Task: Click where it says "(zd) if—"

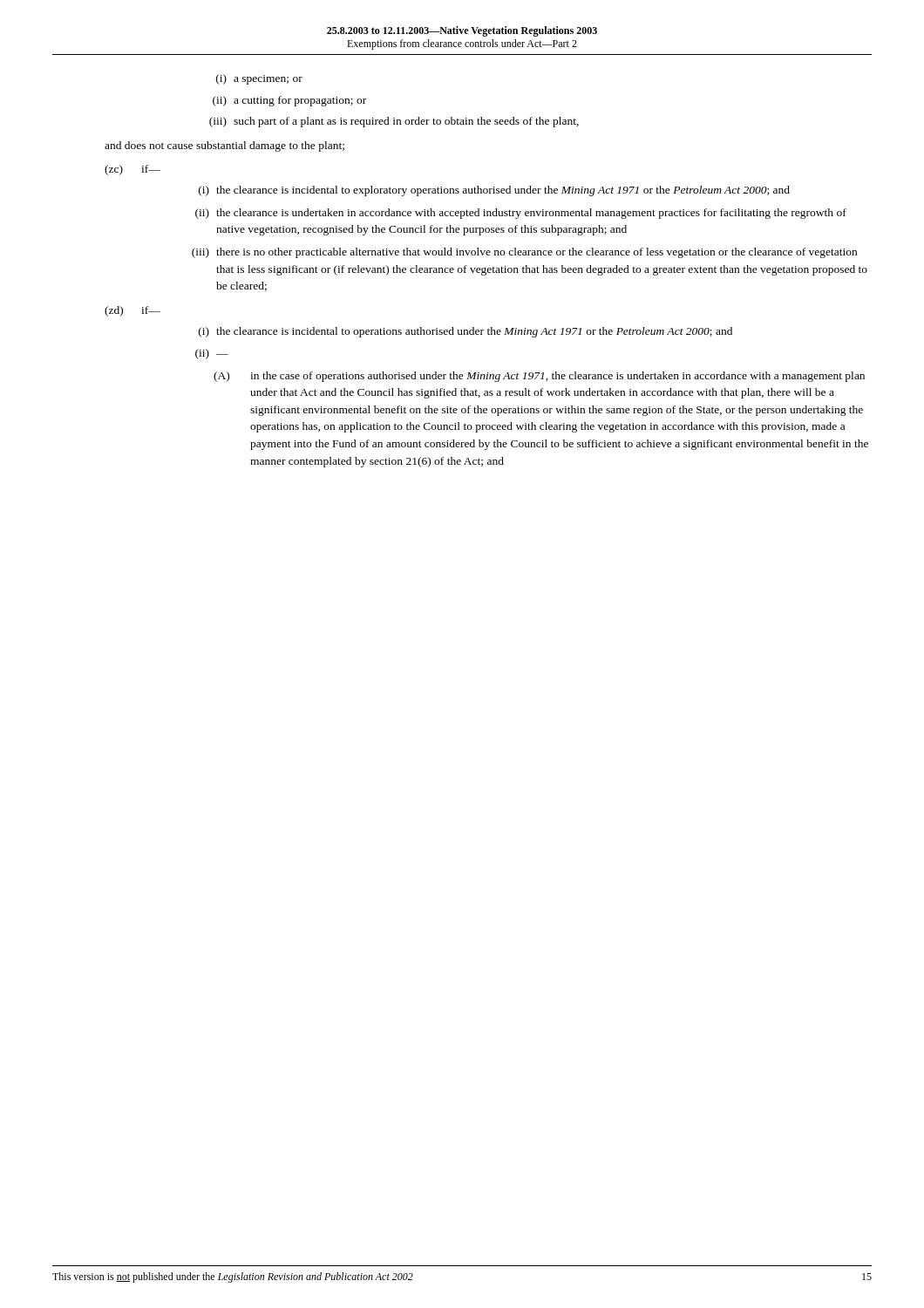Action: coord(132,310)
